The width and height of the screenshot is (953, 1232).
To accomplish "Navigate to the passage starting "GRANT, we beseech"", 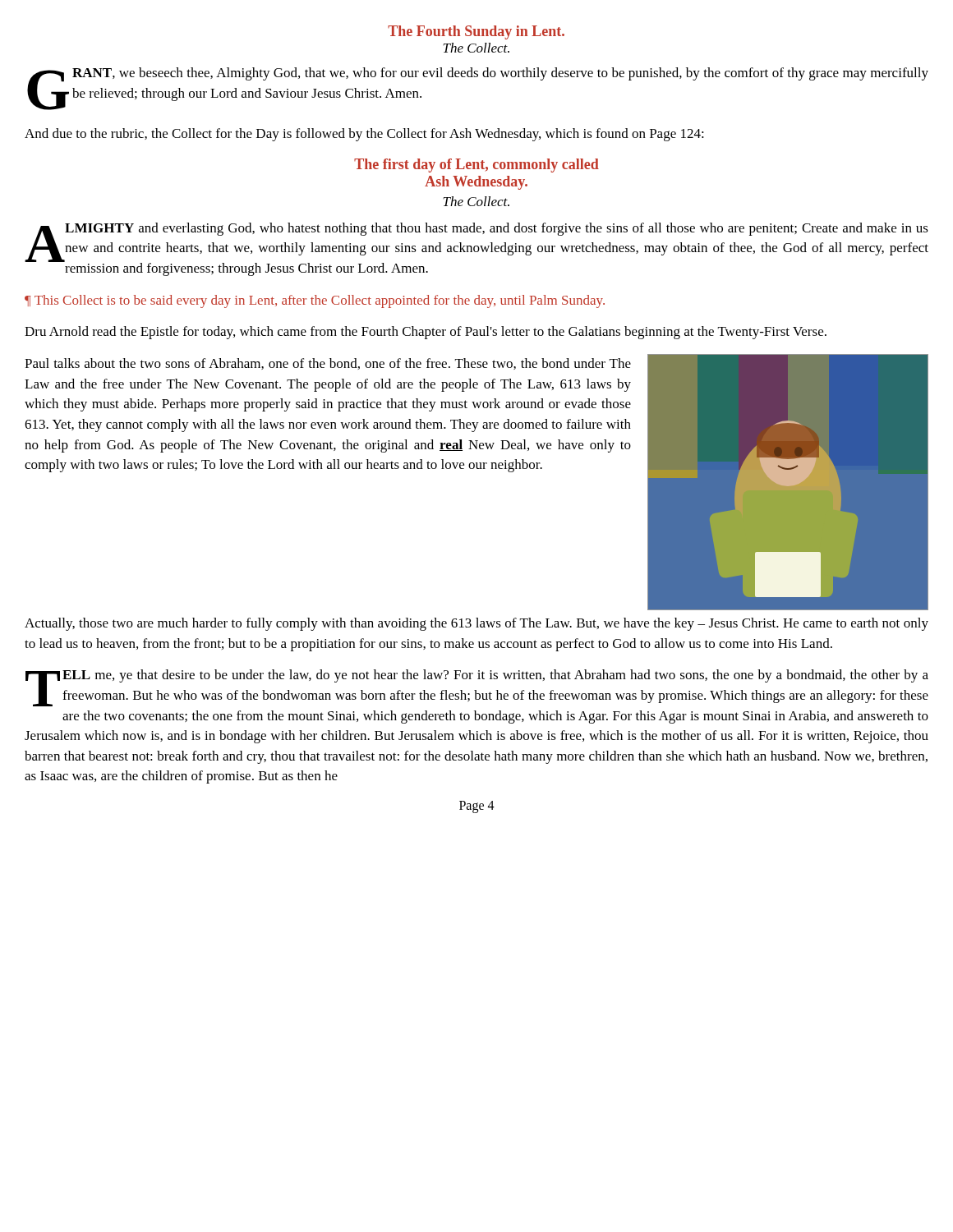I will tap(476, 88).
